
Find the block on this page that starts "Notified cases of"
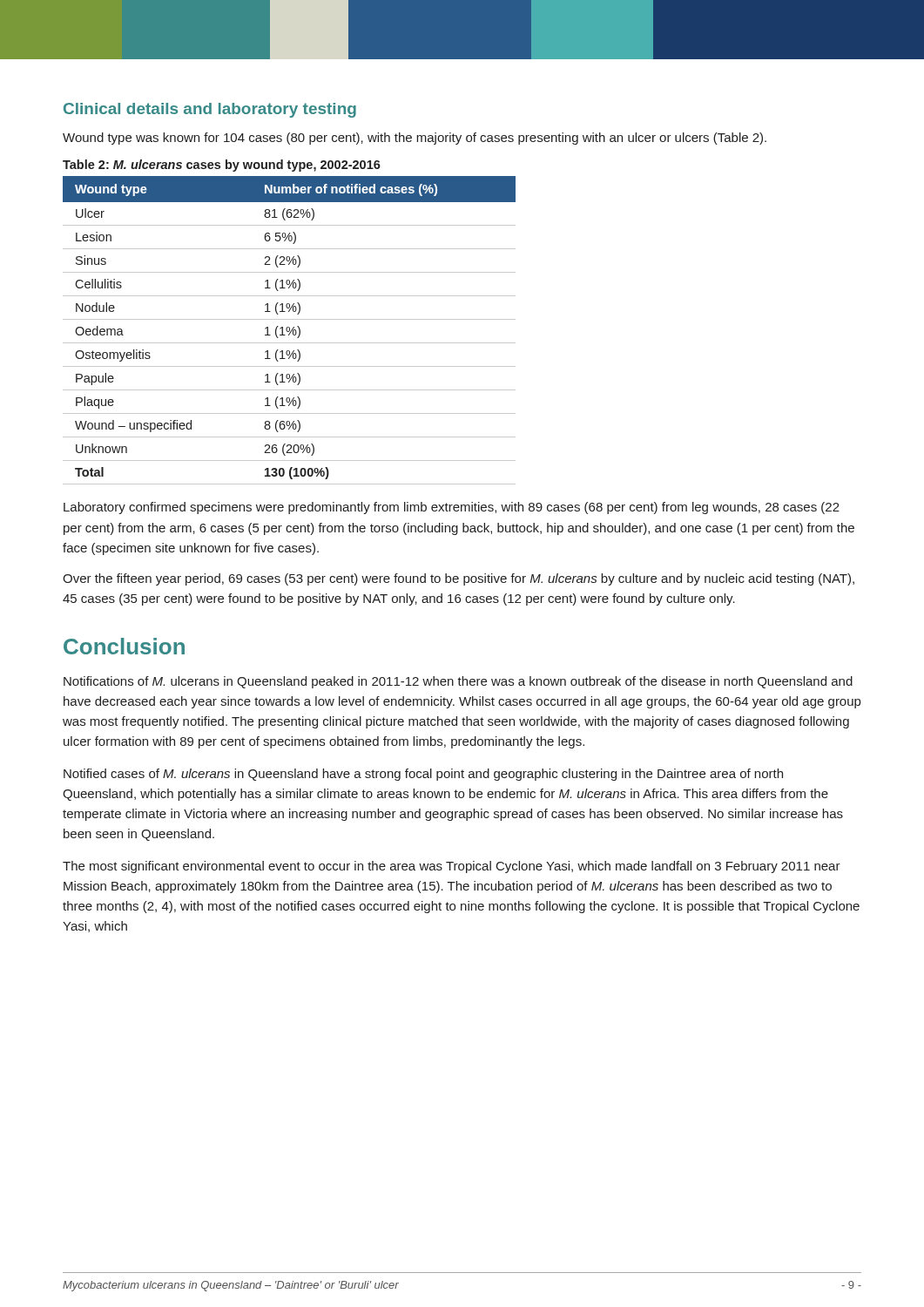(453, 803)
